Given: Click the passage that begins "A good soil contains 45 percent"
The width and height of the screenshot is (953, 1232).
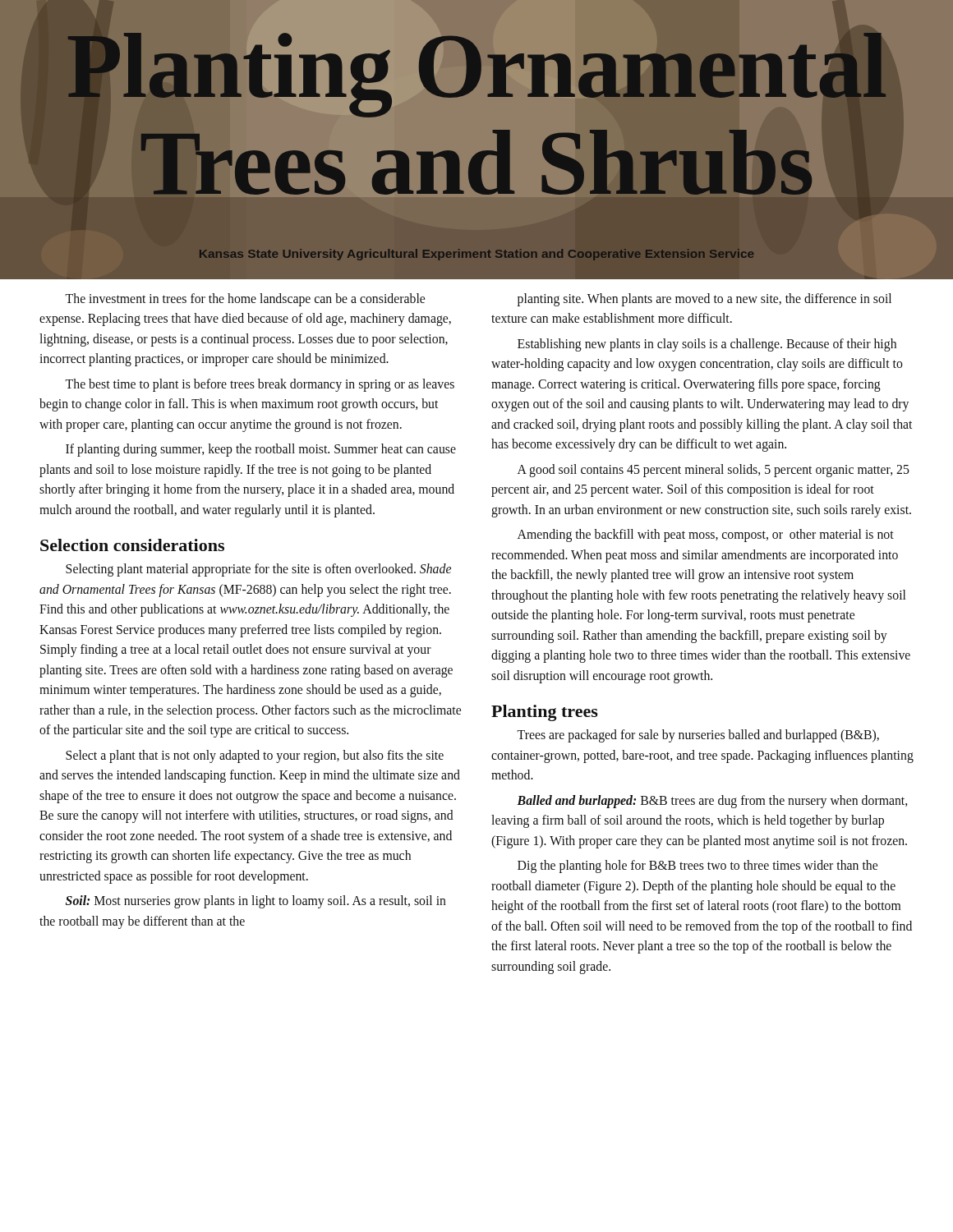Looking at the screenshot, I should coord(702,489).
